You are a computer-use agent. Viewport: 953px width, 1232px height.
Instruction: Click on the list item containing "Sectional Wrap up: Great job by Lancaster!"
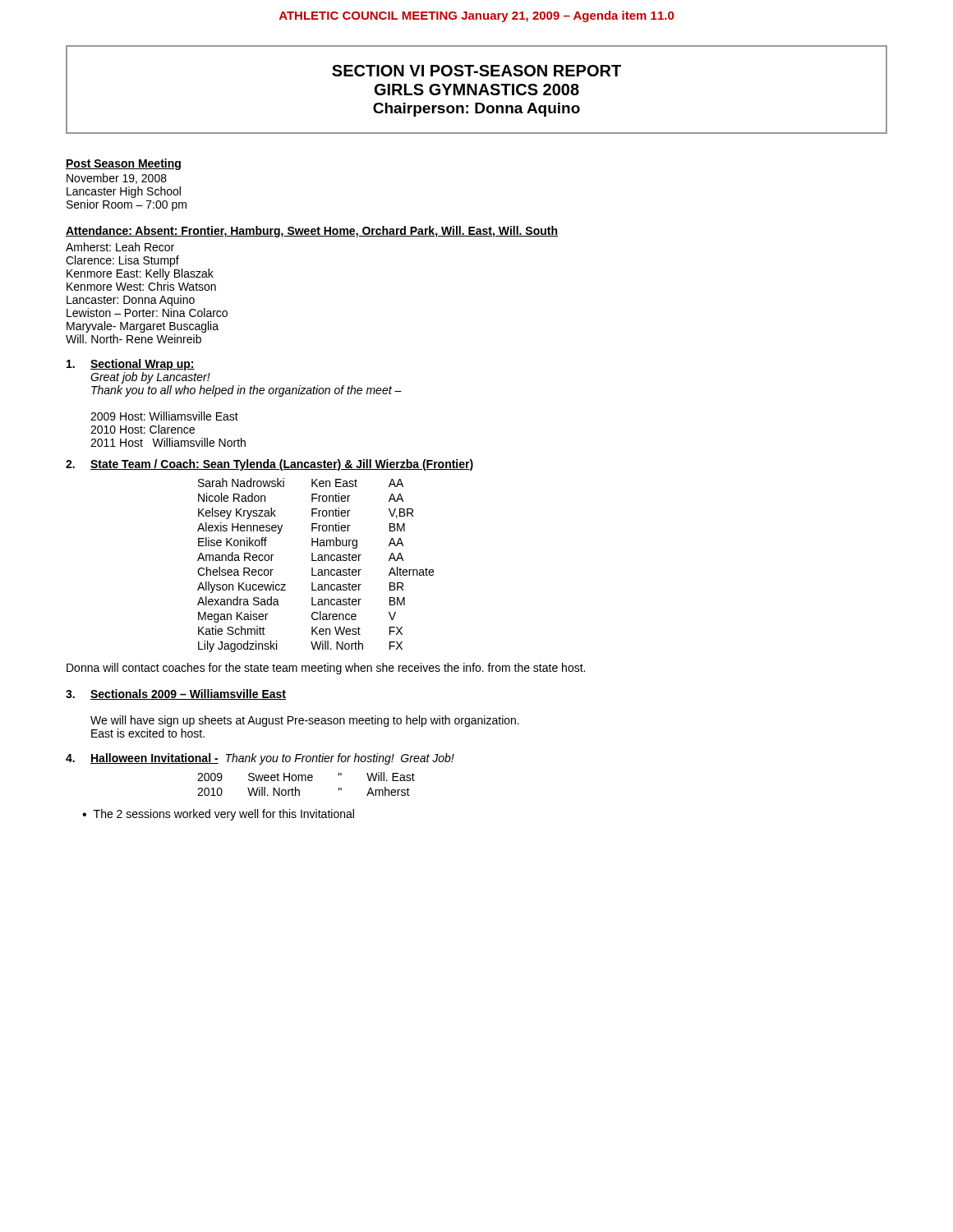(131, 365)
